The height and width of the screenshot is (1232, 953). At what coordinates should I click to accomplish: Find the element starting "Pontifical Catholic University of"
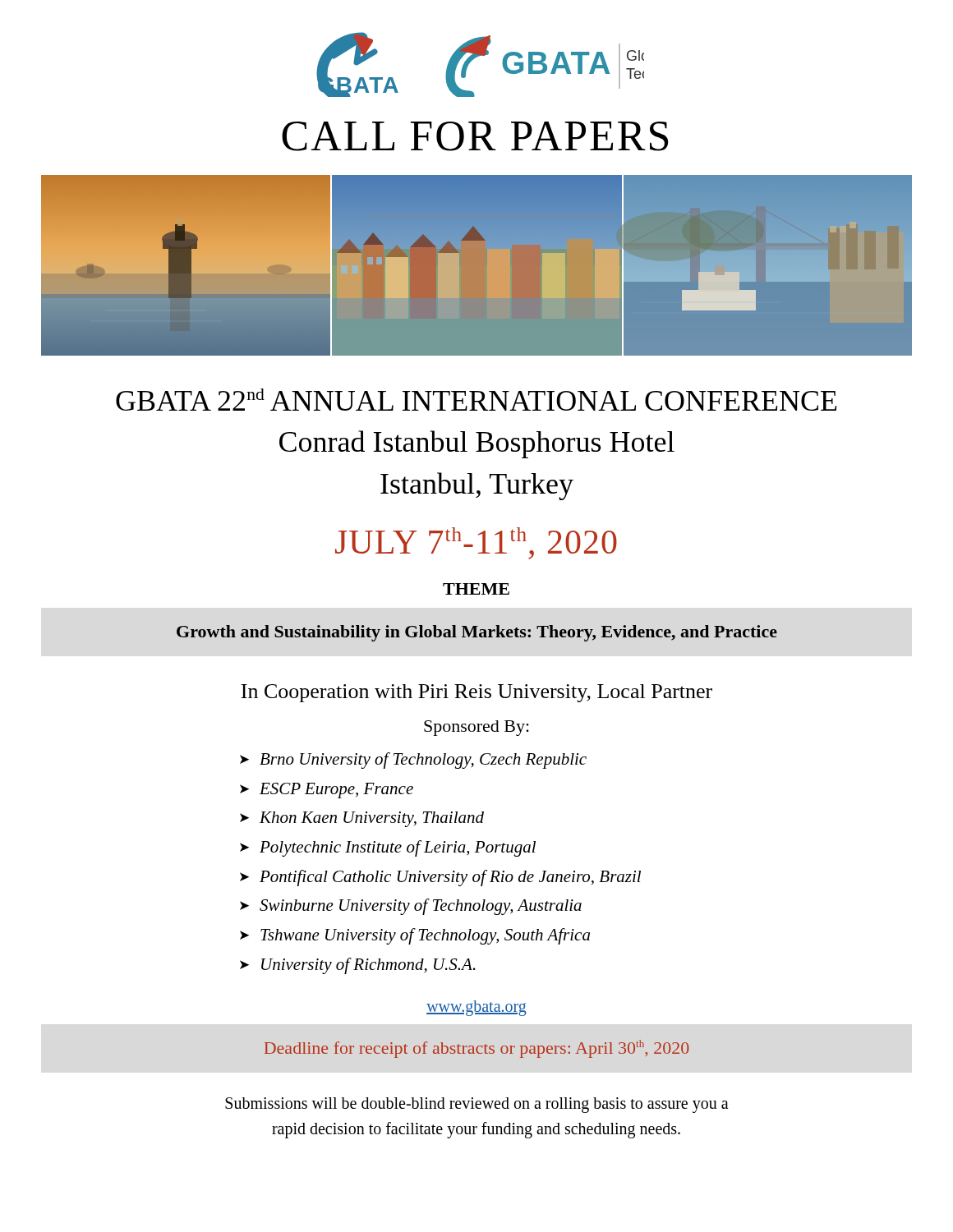450,877
